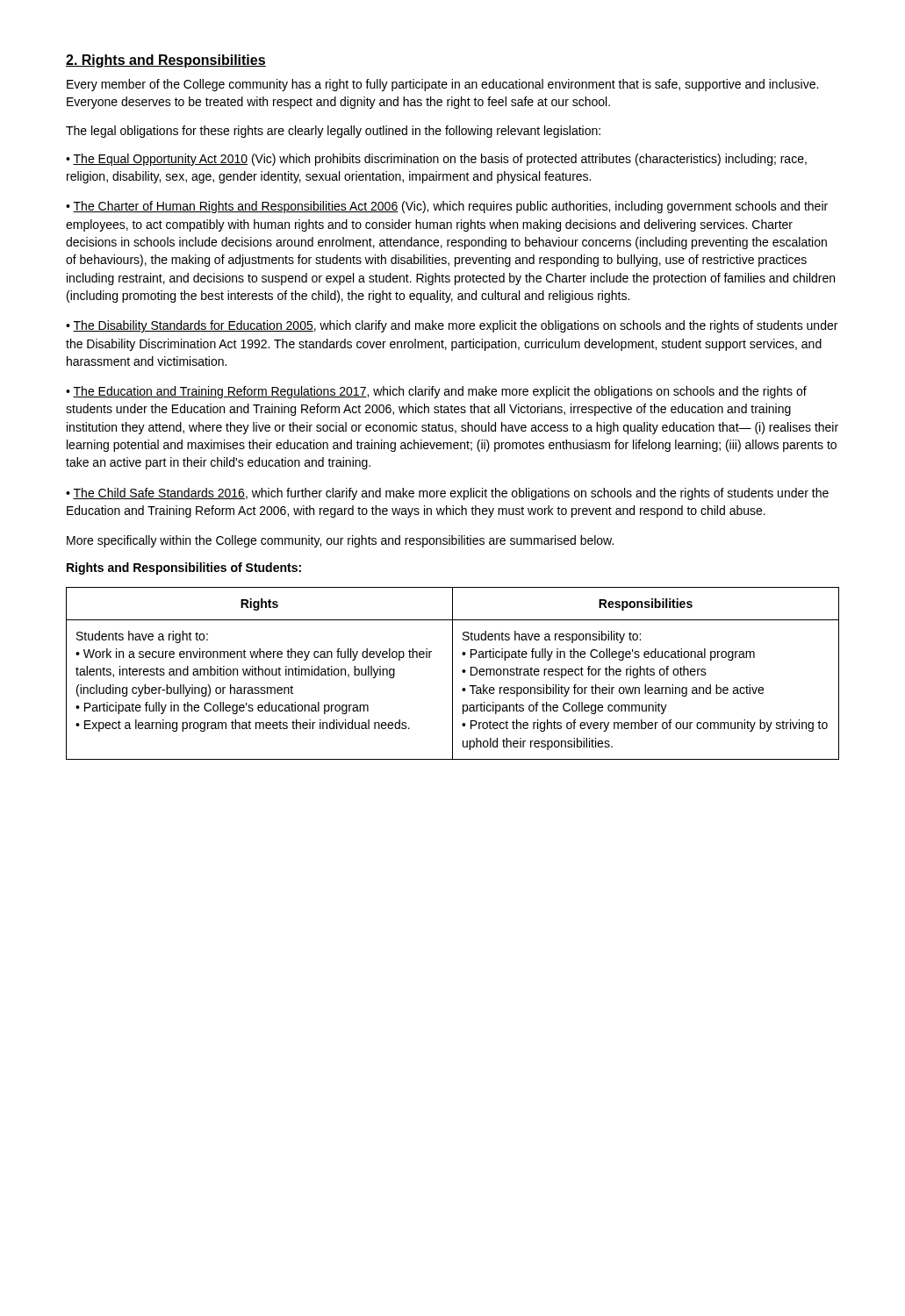Image resolution: width=905 pixels, height=1316 pixels.
Task: Click on the region starting "Rights and Responsibilities of Students:"
Action: pyautogui.click(x=184, y=567)
